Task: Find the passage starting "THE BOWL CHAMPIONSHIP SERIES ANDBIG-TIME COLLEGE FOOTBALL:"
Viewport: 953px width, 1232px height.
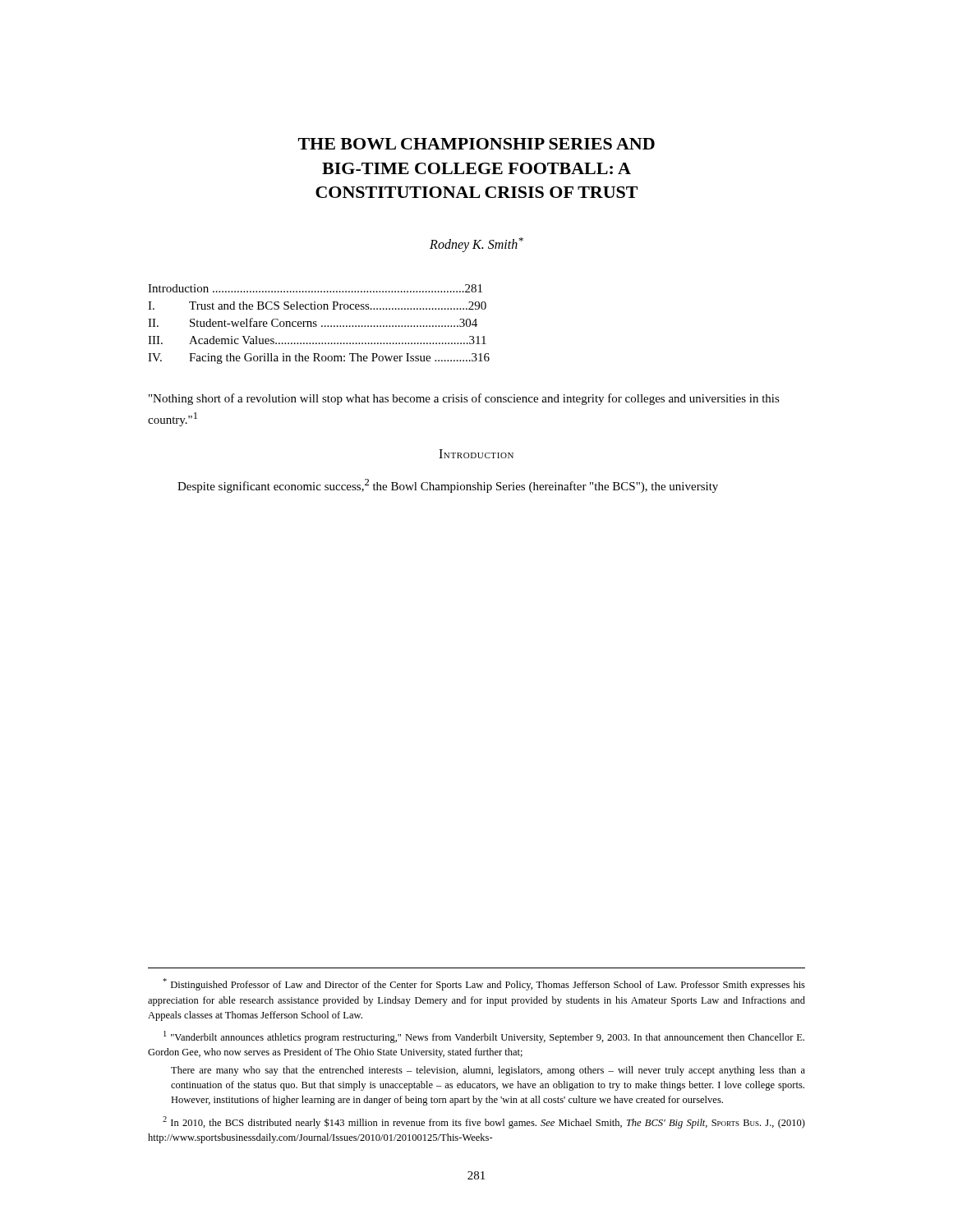Action: click(x=476, y=168)
